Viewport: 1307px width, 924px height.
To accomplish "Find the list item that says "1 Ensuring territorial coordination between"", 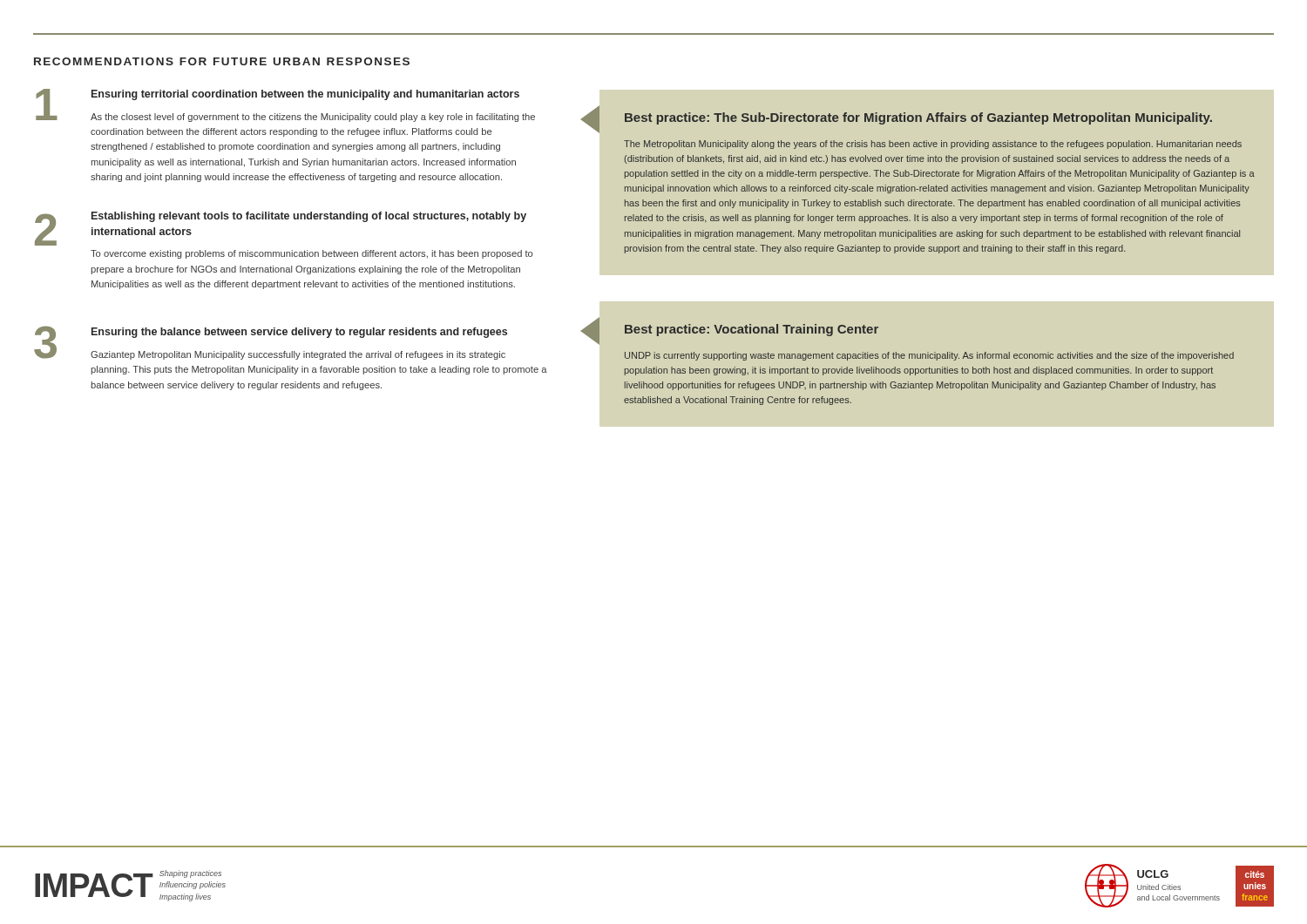I will (290, 136).
